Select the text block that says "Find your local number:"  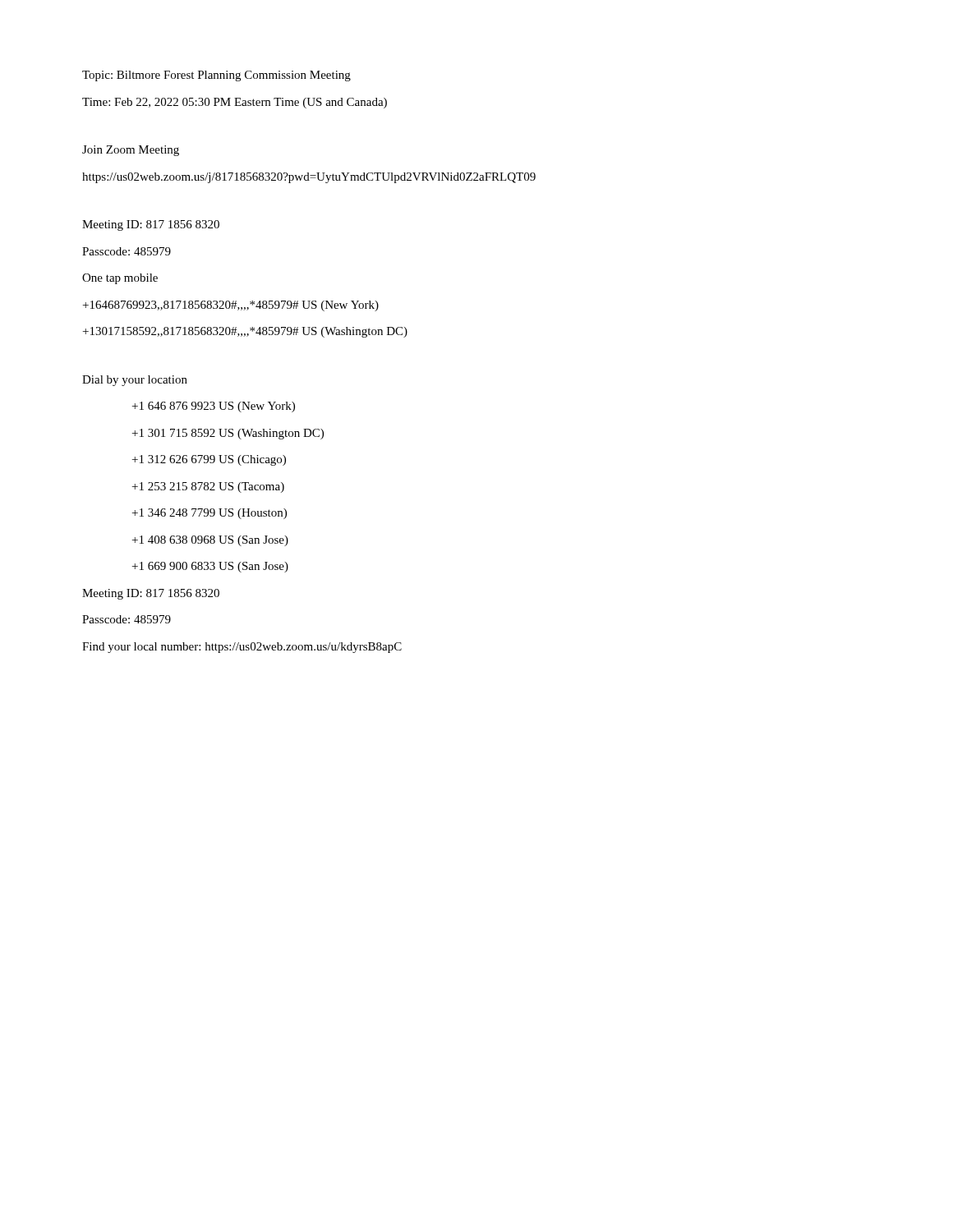pos(242,646)
